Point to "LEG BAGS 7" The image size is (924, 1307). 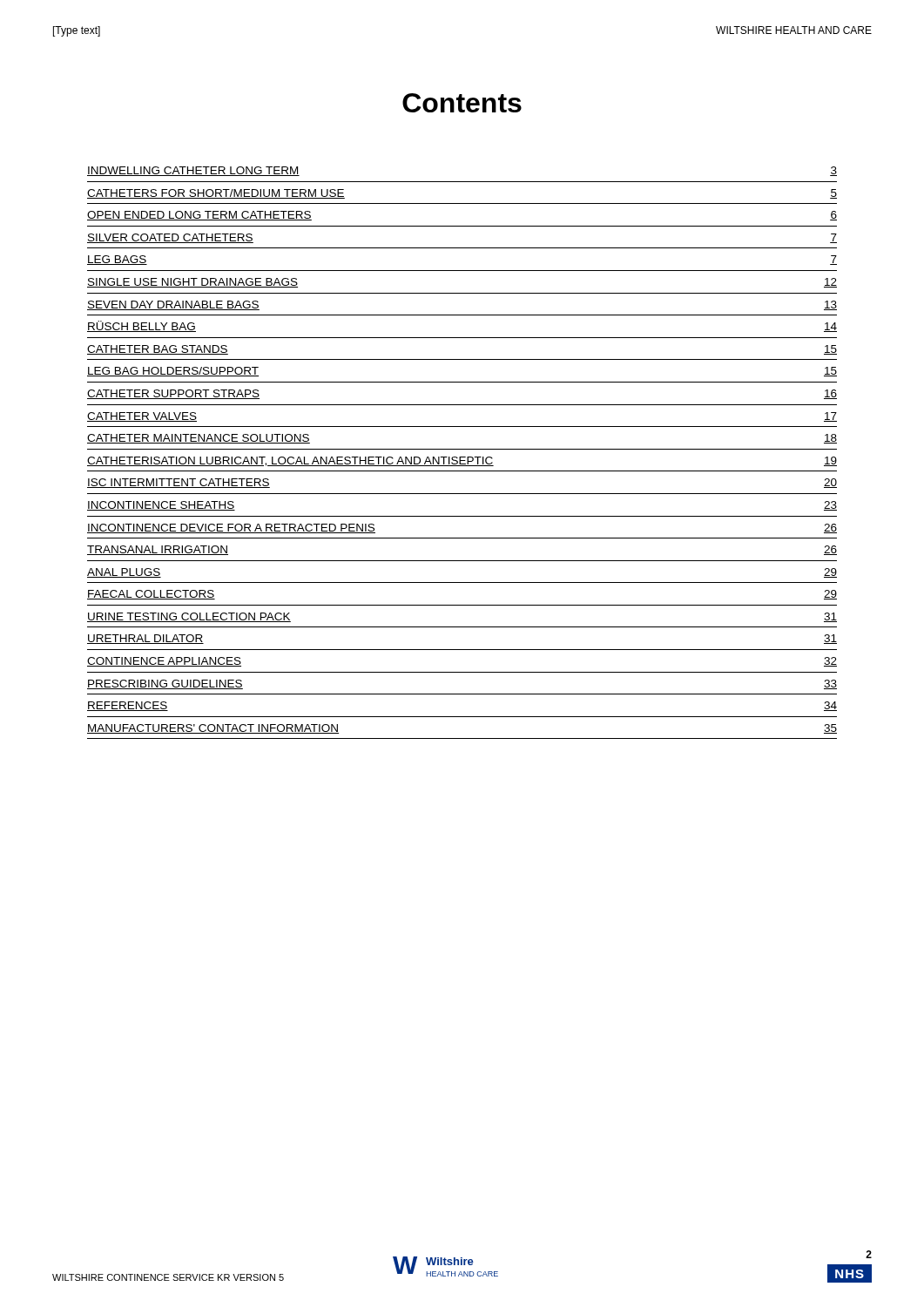click(462, 260)
